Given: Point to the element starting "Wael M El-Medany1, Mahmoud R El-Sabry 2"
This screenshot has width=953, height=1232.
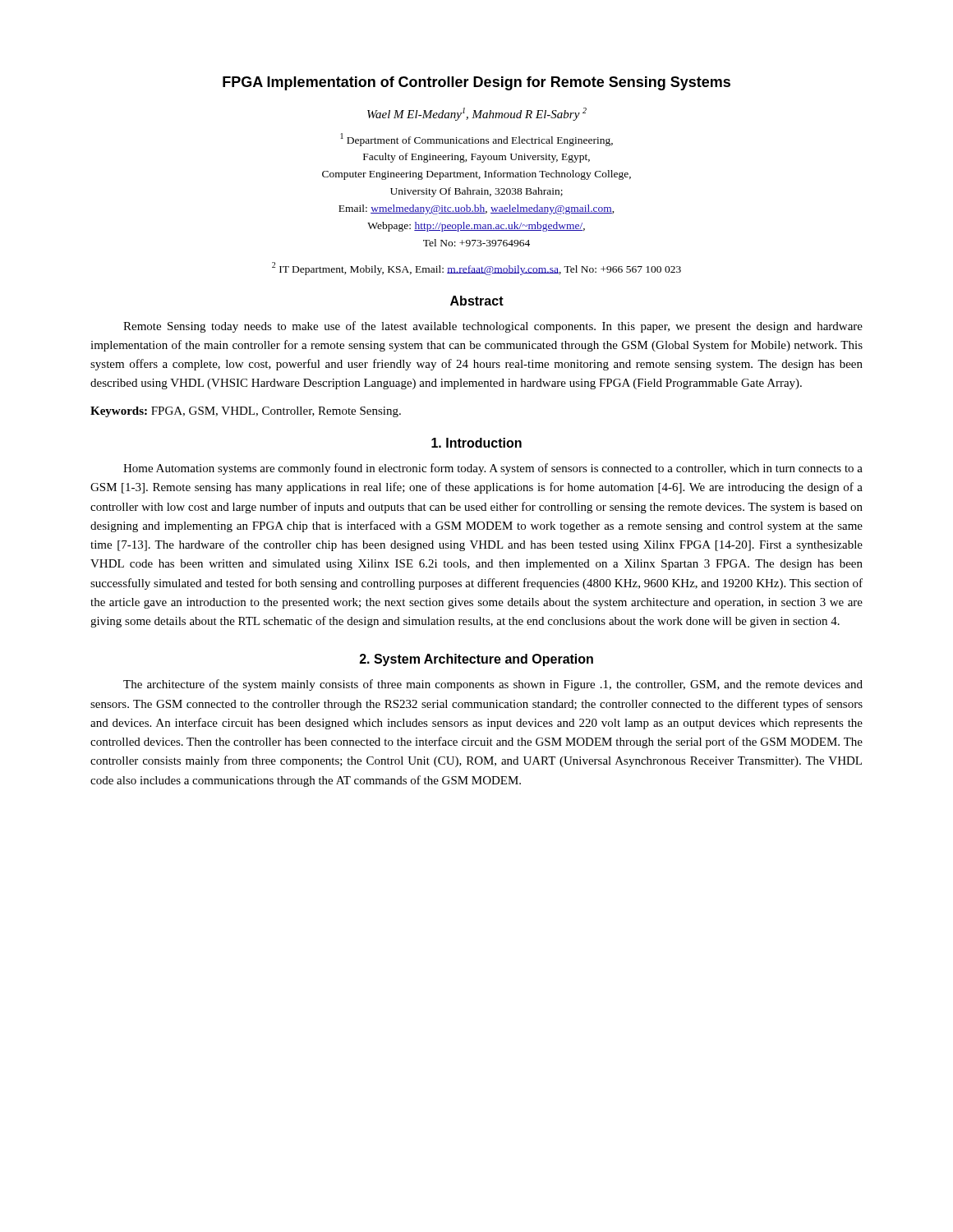Looking at the screenshot, I should coord(476,113).
